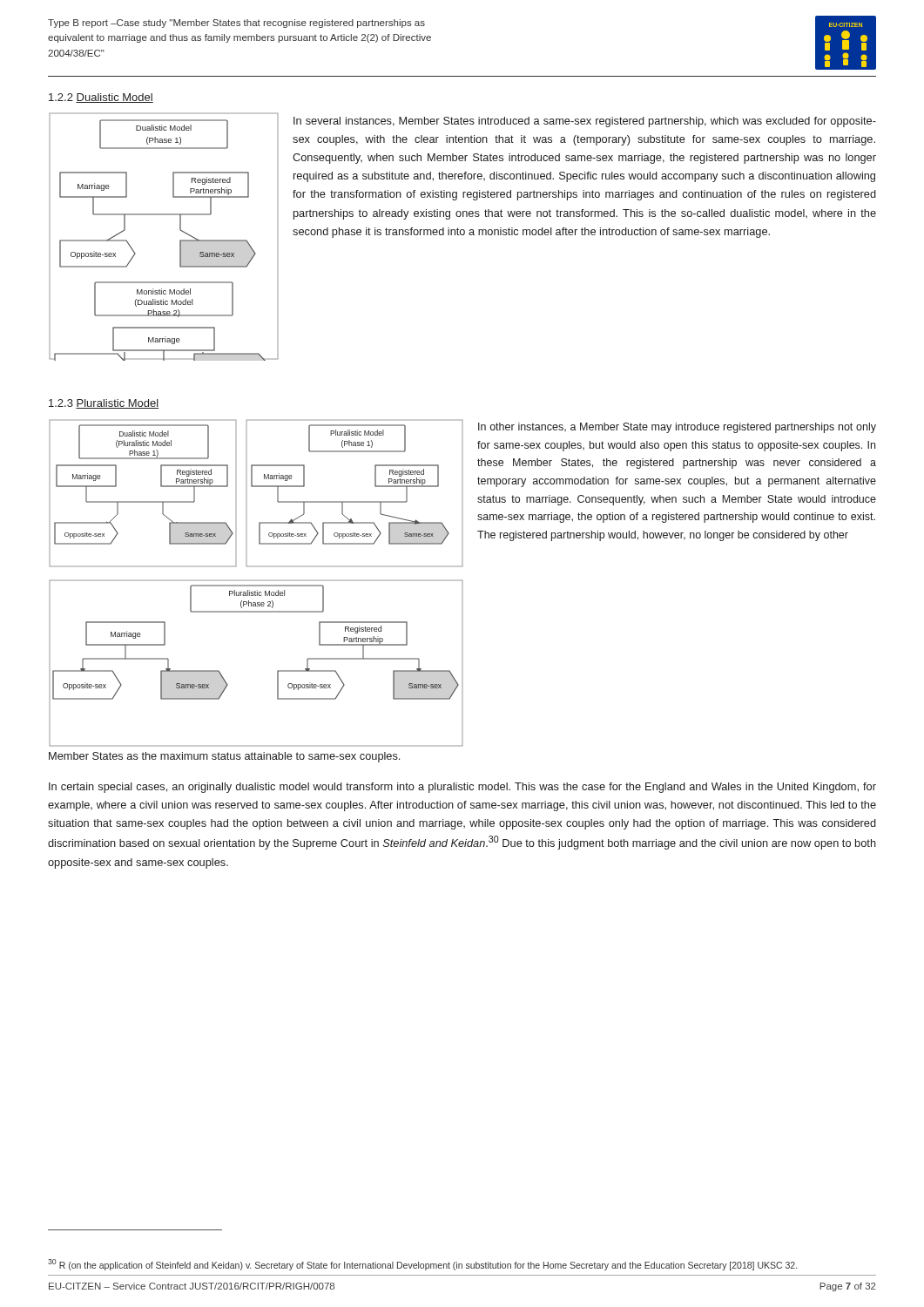Select the text block starting "30 R (on"
This screenshot has height=1307, width=924.
click(x=423, y=1263)
